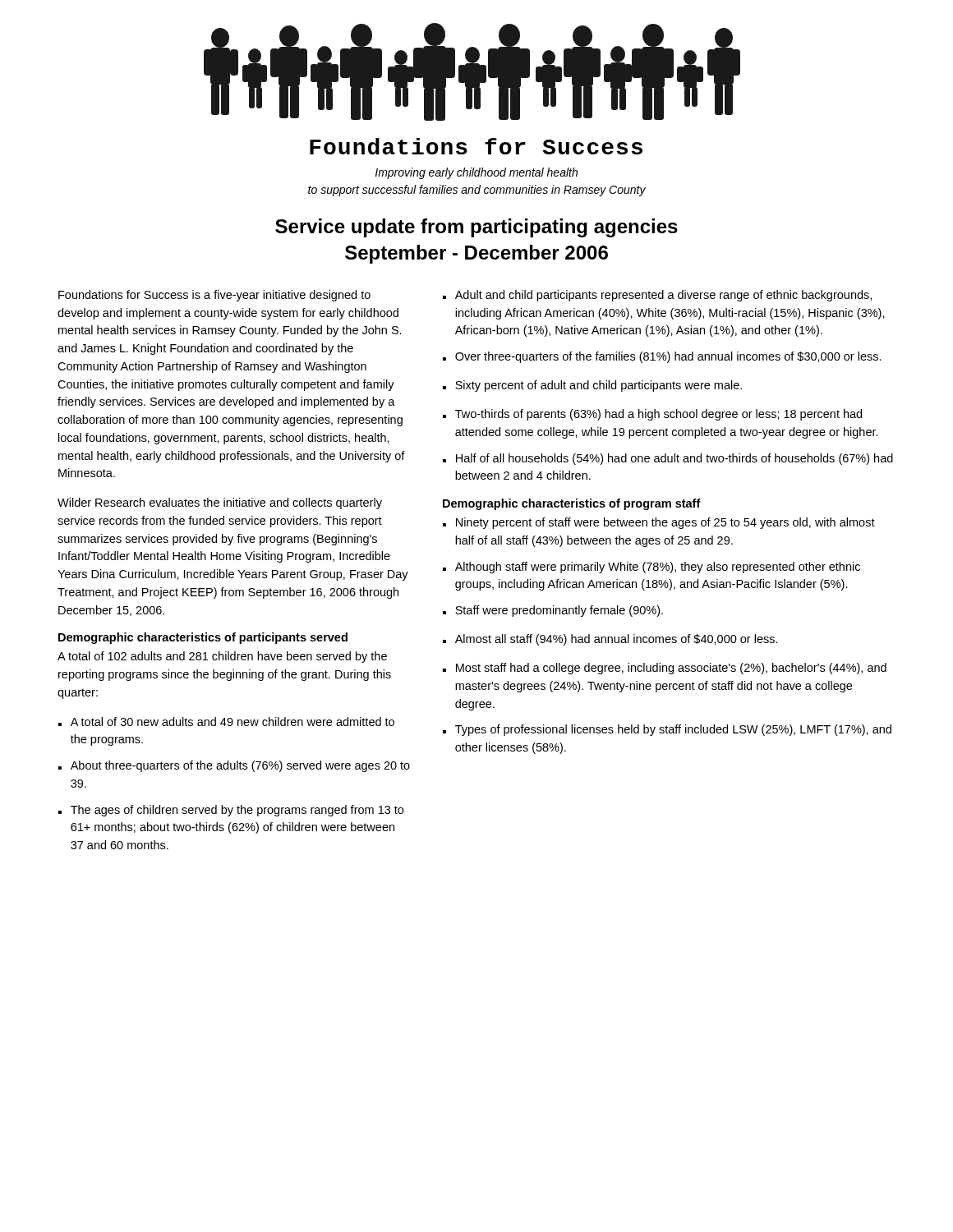Locate the block of text that opens with "Sixty percent of adult and"

pos(599,385)
